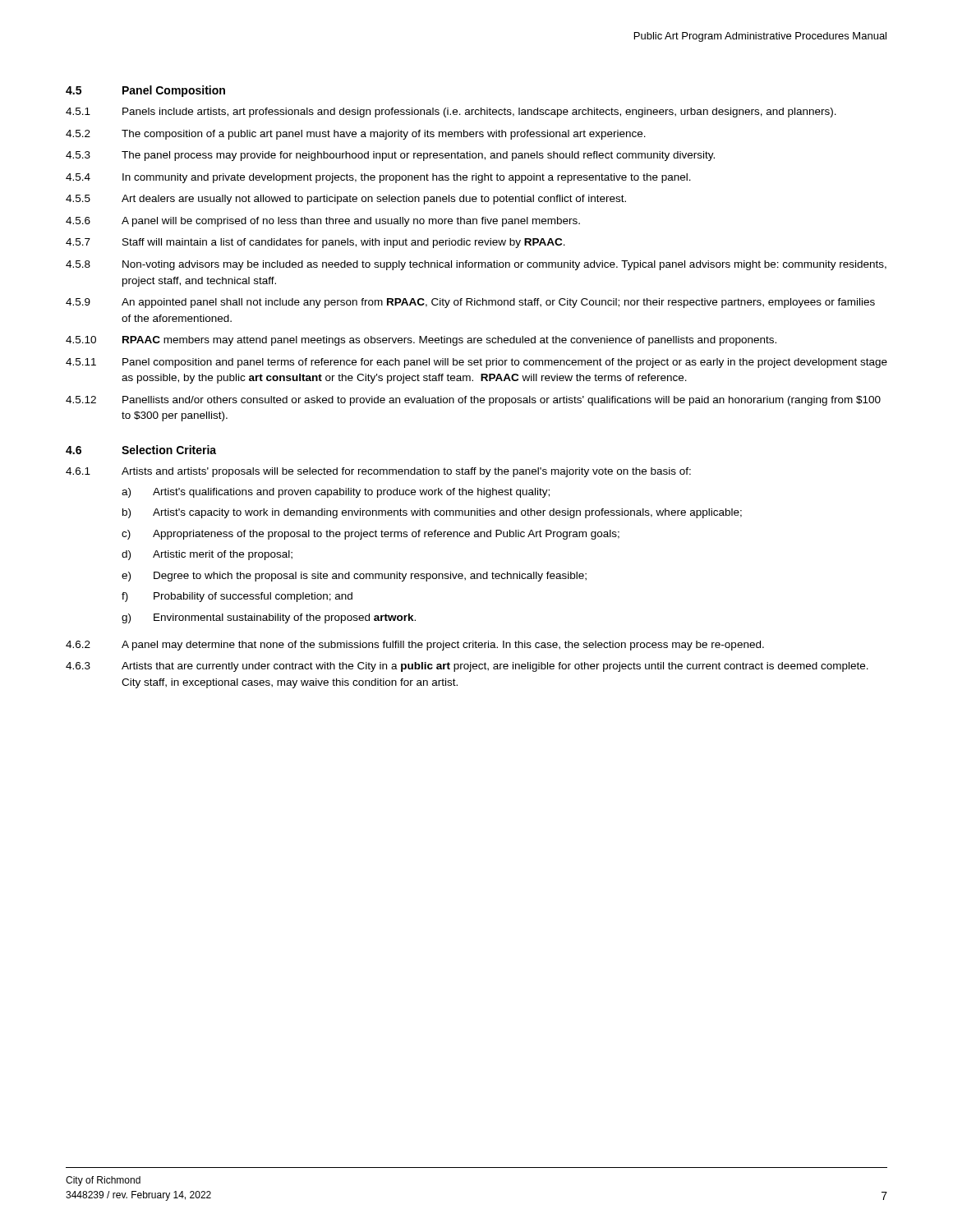Viewport: 953px width, 1232px height.
Task: Select the text block starting "4.5.1 Panels include"
Action: [x=451, y=111]
